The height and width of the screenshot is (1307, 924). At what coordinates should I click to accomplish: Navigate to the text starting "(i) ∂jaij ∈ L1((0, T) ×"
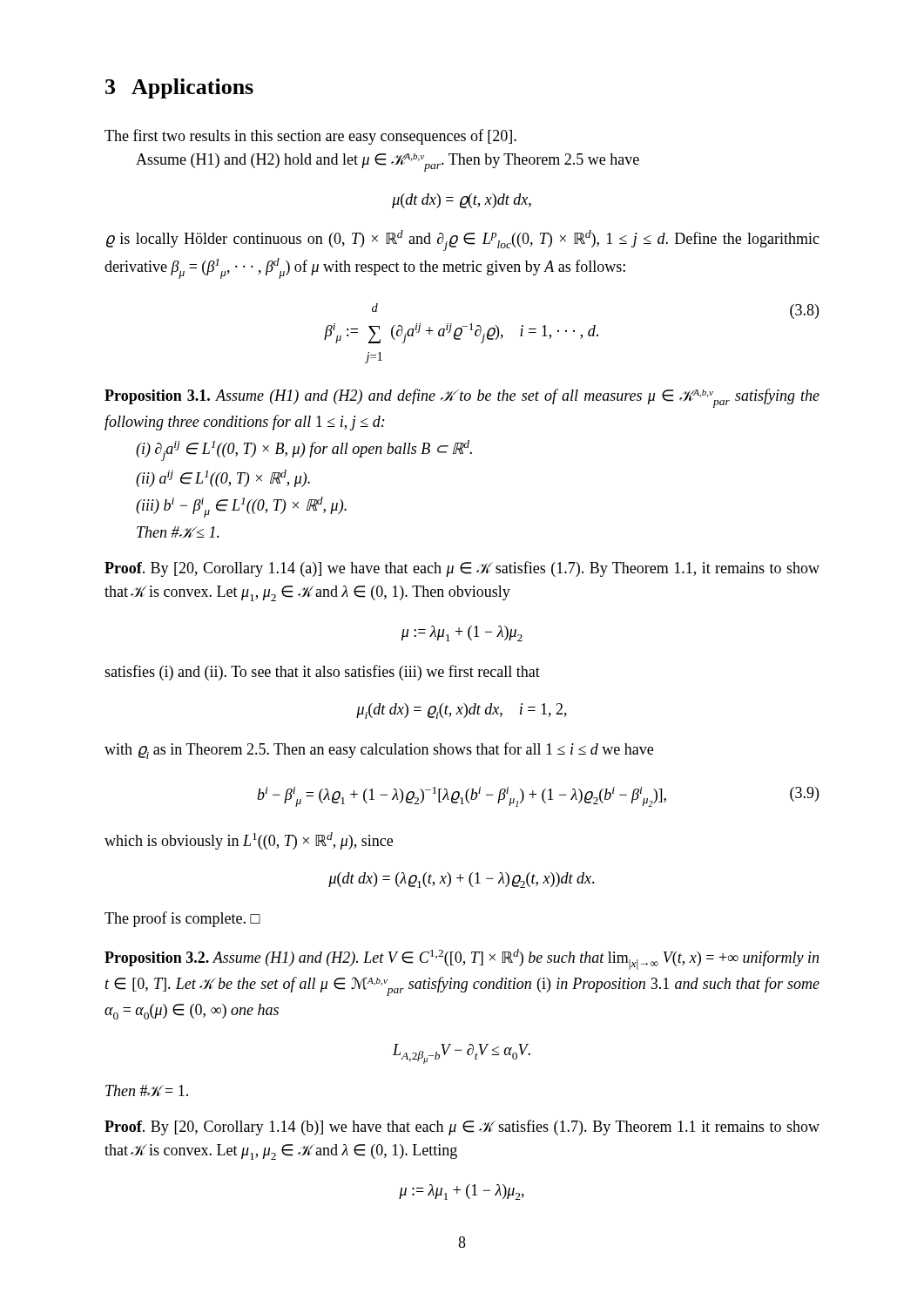click(305, 449)
